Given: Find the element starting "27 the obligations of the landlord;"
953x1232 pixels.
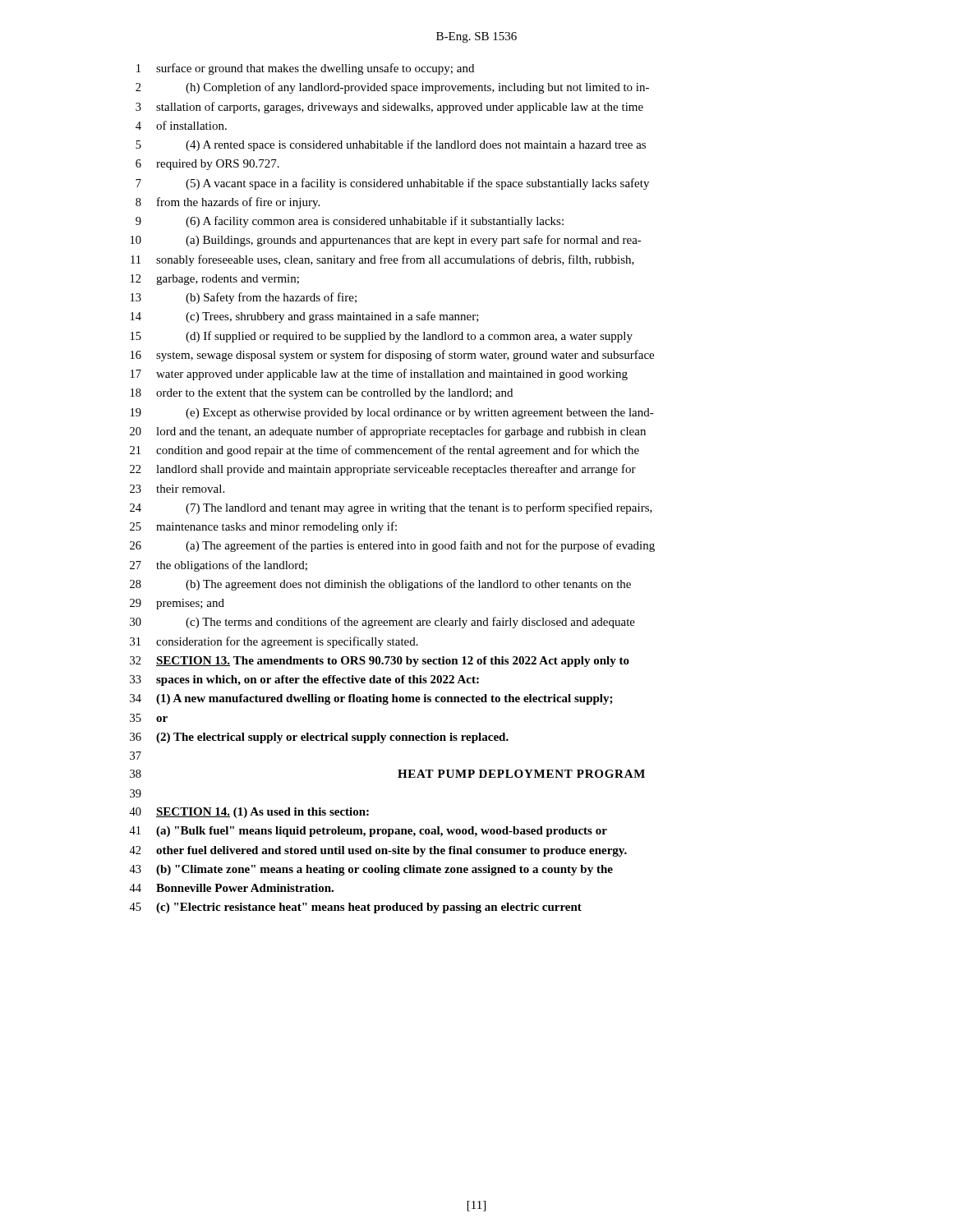Looking at the screenshot, I should pos(219,566).
